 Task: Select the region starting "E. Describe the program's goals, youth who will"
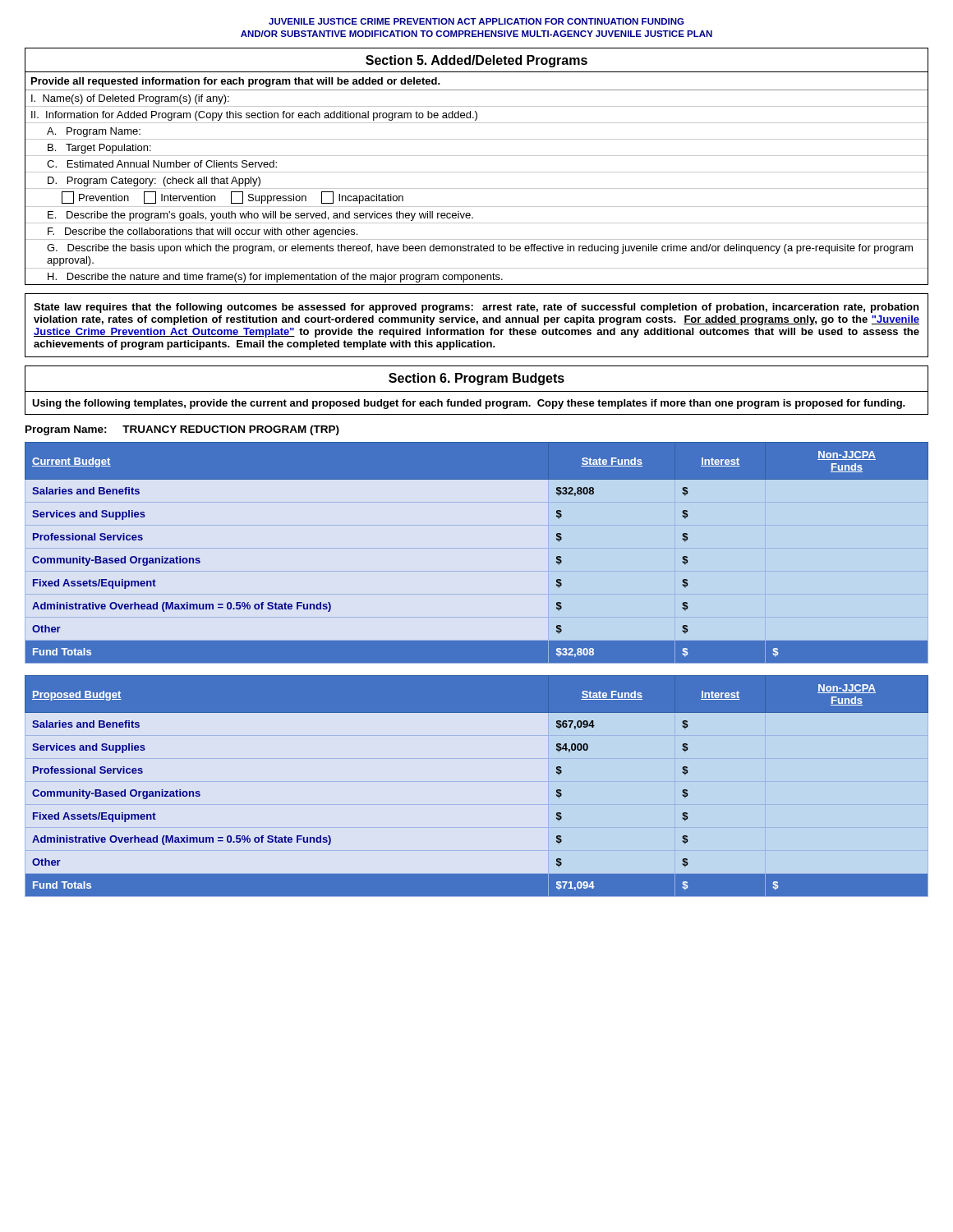tap(260, 215)
